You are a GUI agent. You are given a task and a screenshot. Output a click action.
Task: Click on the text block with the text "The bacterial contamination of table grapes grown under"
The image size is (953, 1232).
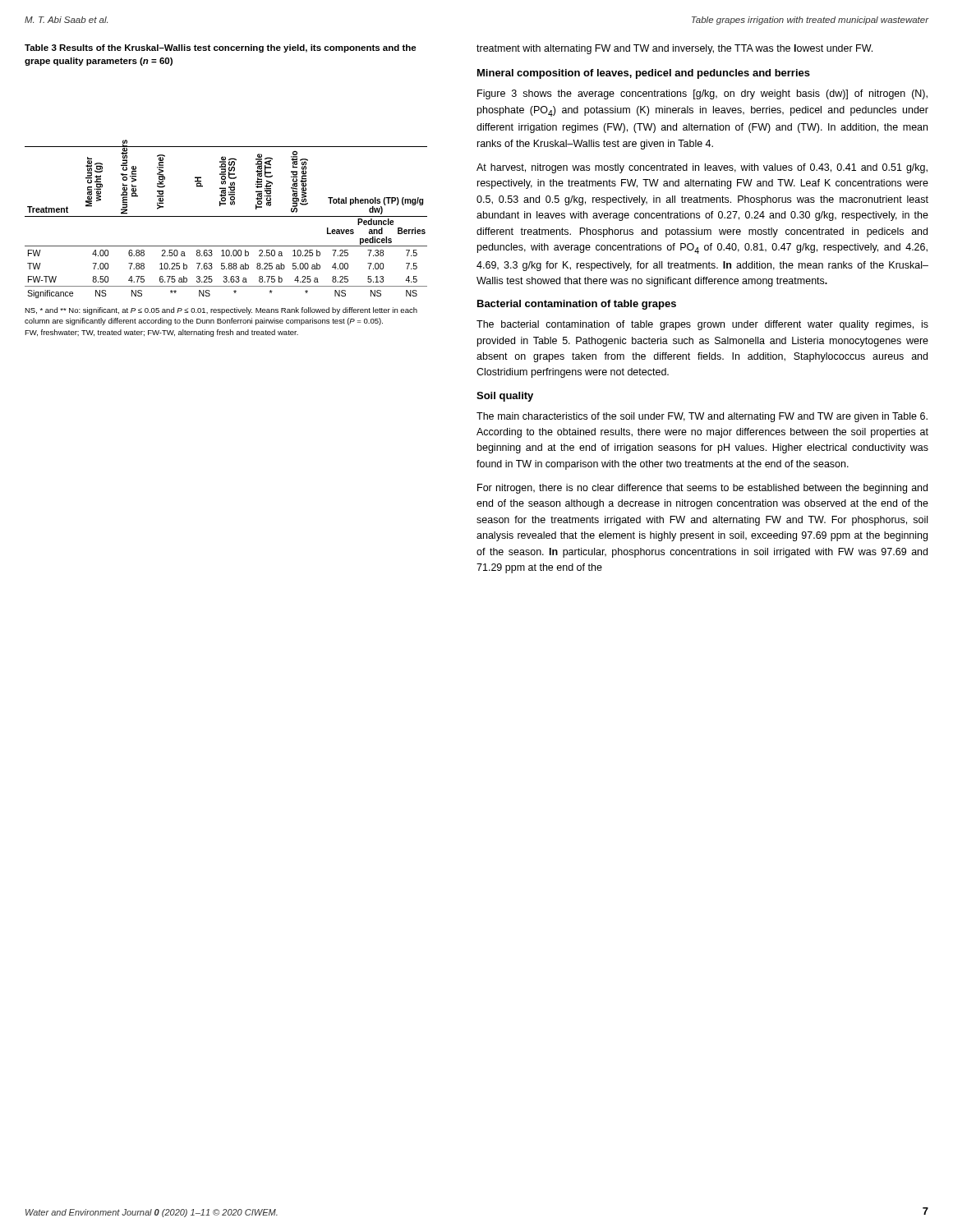tap(702, 349)
